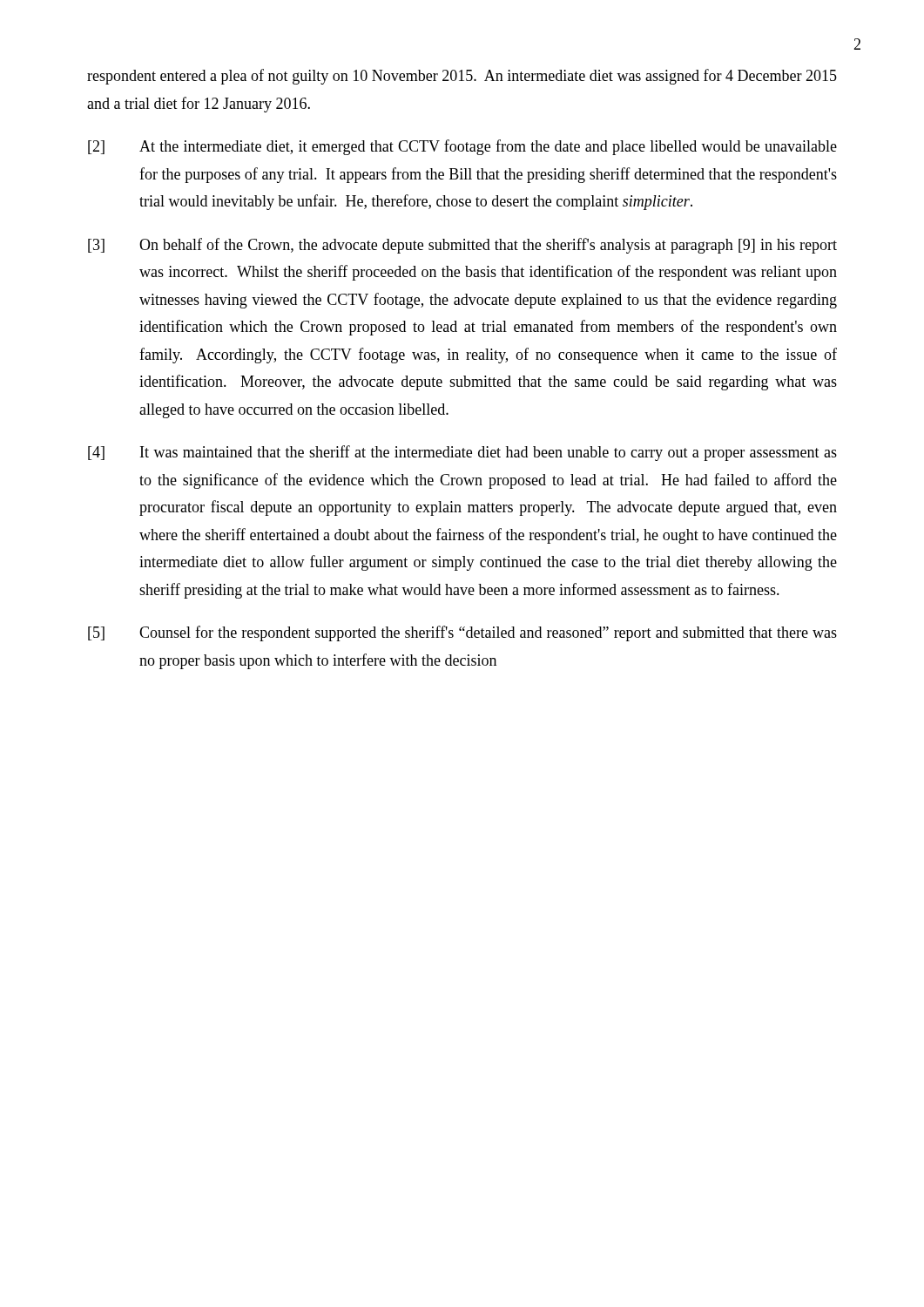Image resolution: width=924 pixels, height=1307 pixels.
Task: Click on the text block that reads "respondent entered a plea"
Action: point(462,90)
